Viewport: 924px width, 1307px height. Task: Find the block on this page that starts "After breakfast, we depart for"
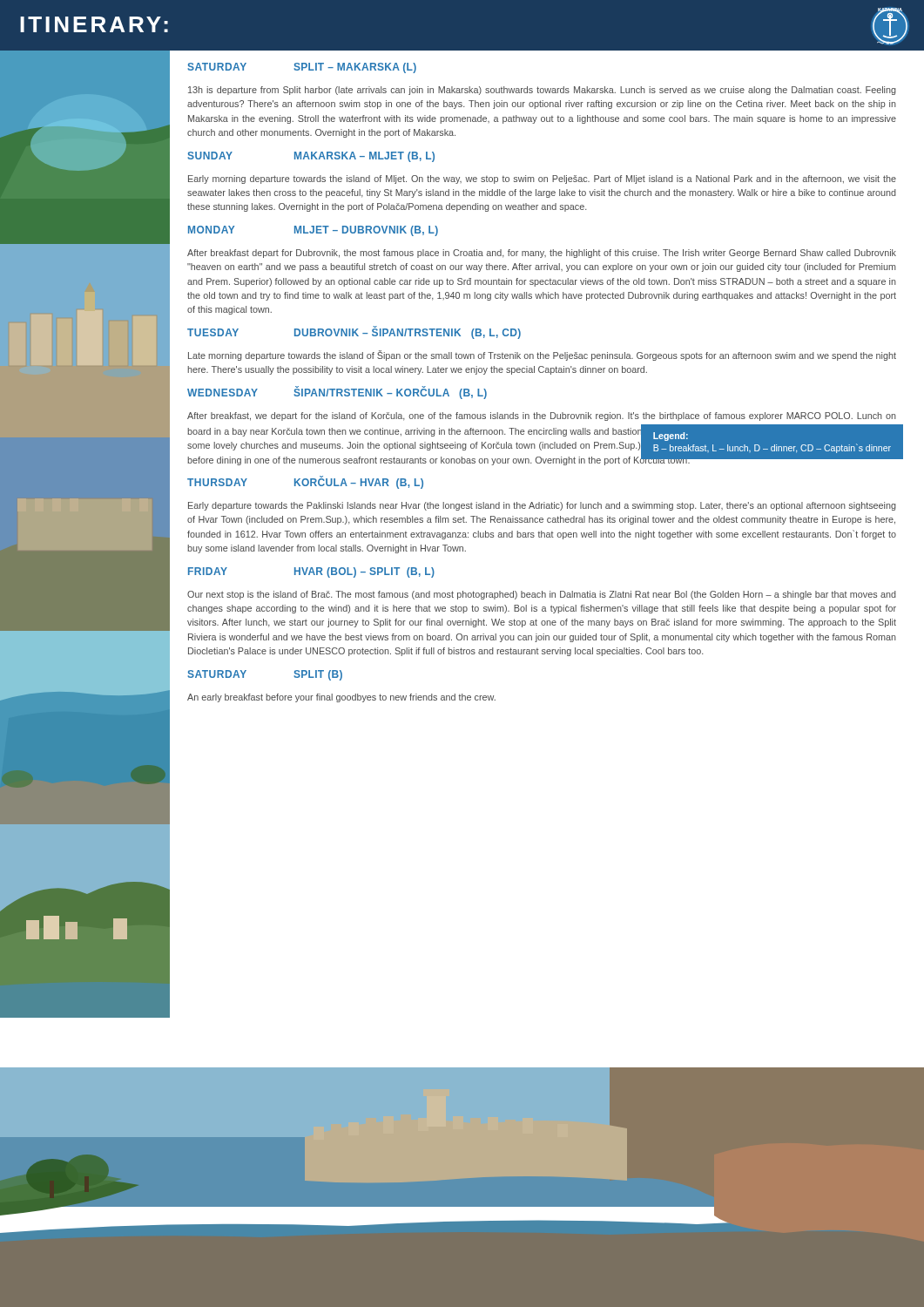click(x=542, y=438)
